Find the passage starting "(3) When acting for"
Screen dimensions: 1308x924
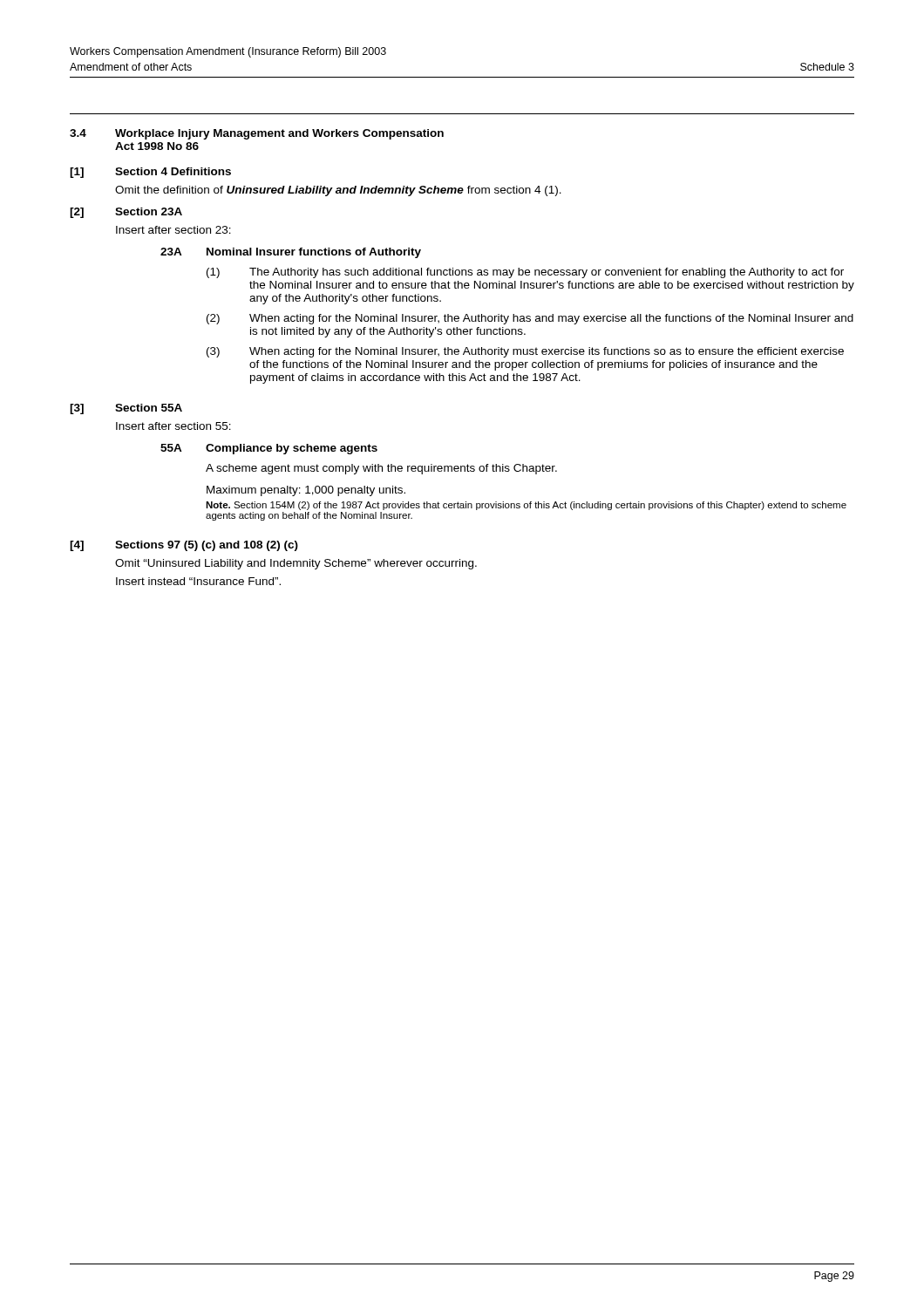tap(530, 364)
